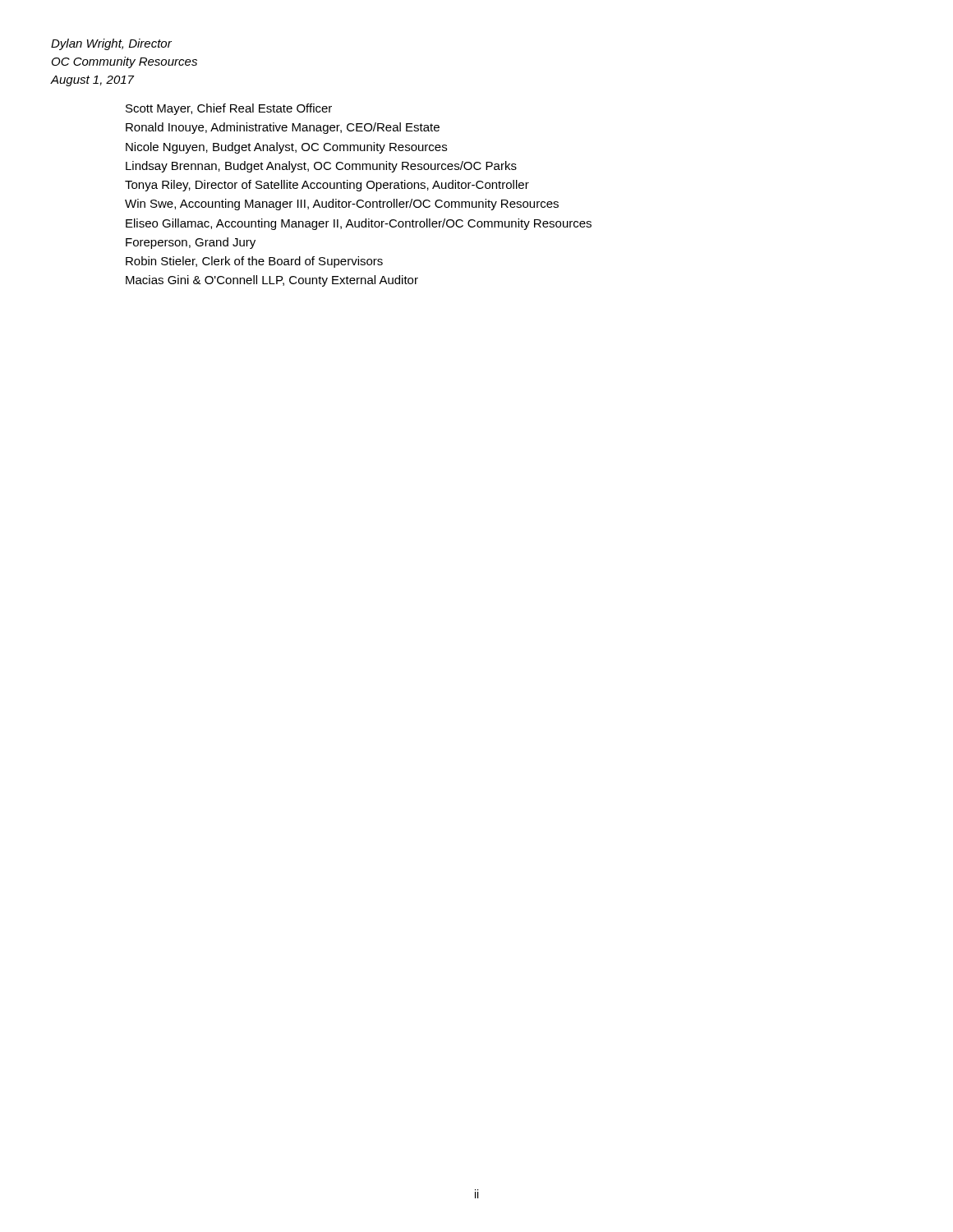Locate the list item that says "Ronald Inouye, Administrative Manager, CEO/Real Estate"
The width and height of the screenshot is (953, 1232).
click(x=358, y=127)
